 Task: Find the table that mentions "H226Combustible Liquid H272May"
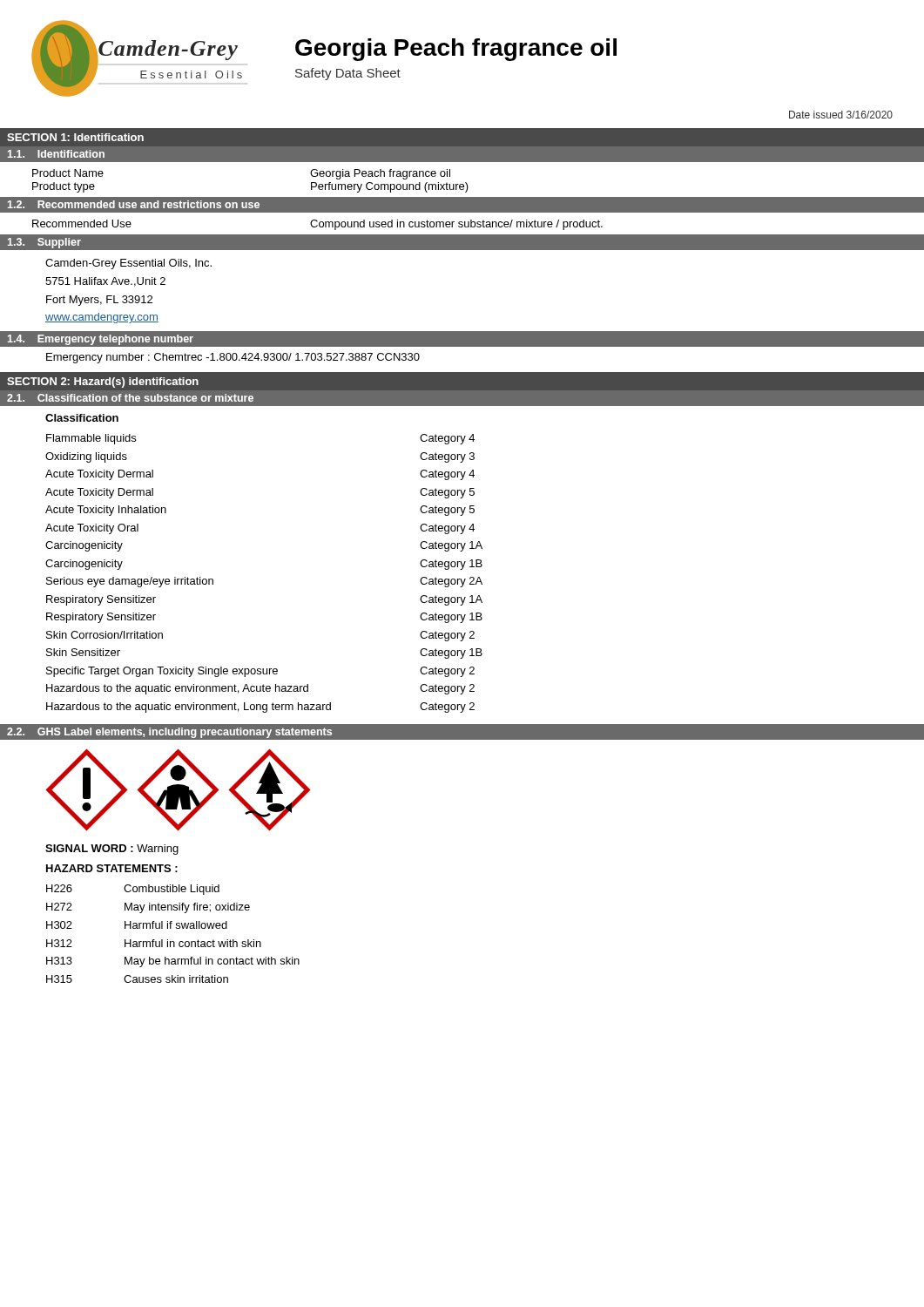point(462,935)
